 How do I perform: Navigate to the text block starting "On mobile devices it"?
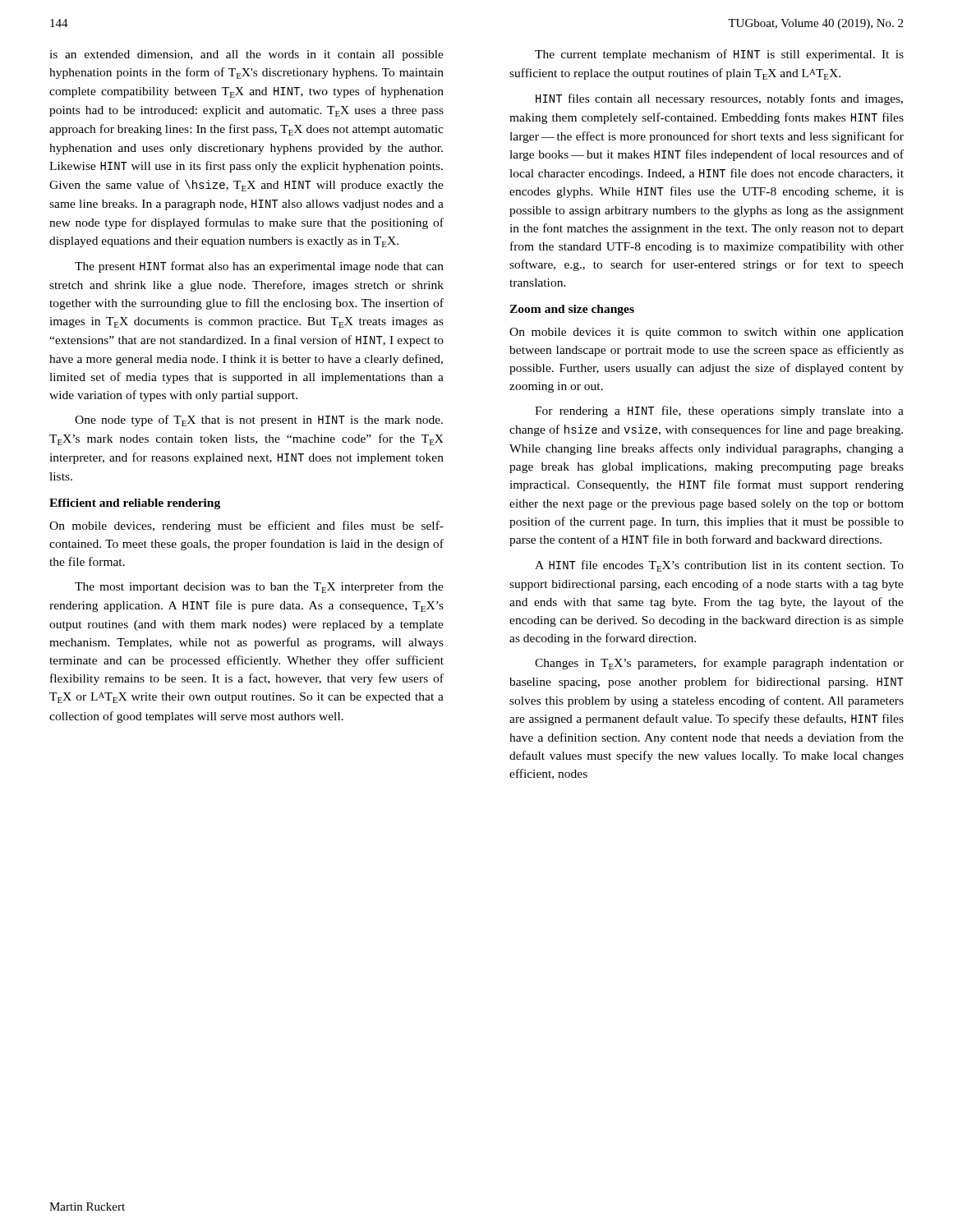coord(707,359)
